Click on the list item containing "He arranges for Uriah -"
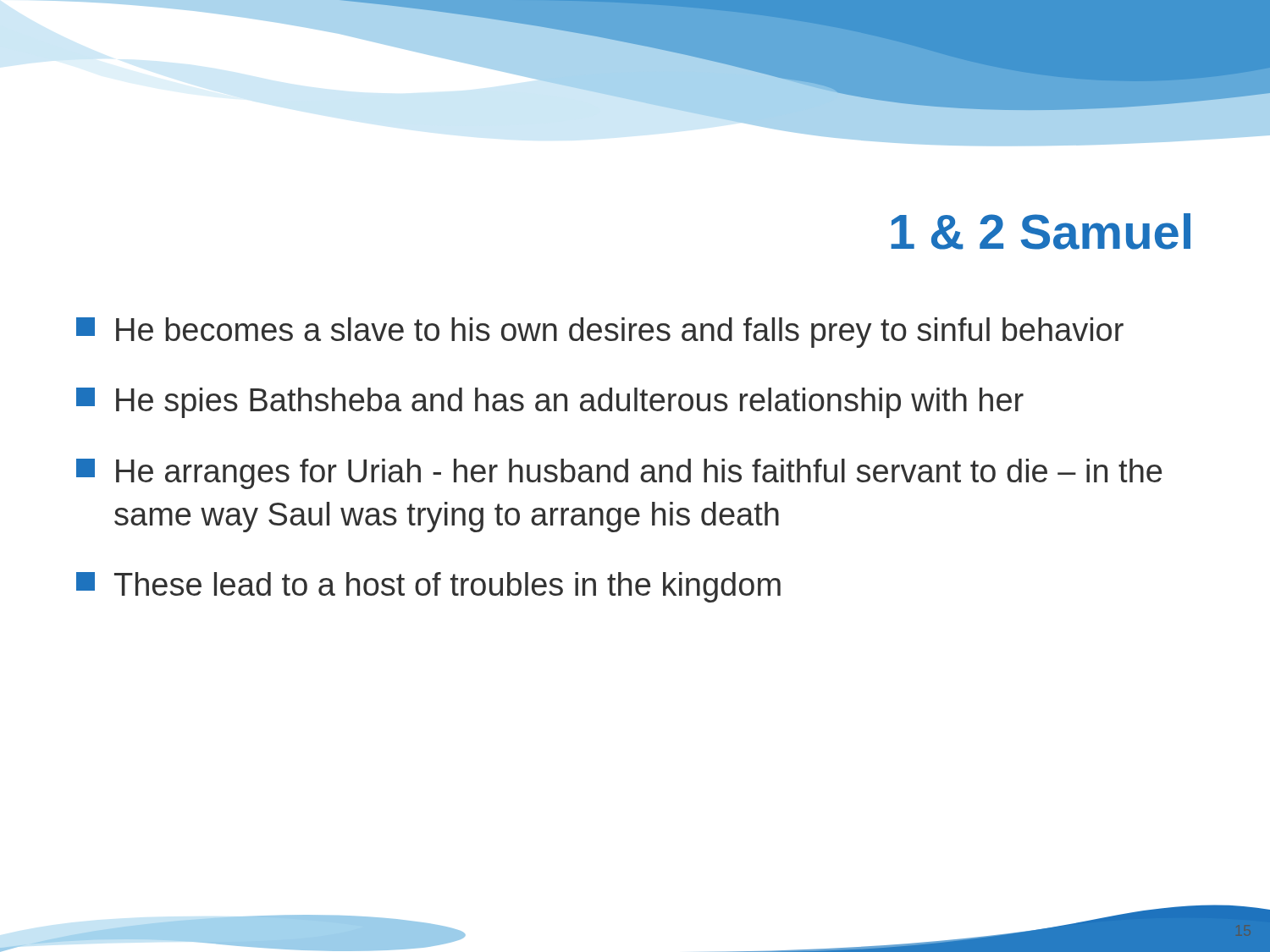This screenshot has height=952, width=1270. [x=635, y=493]
